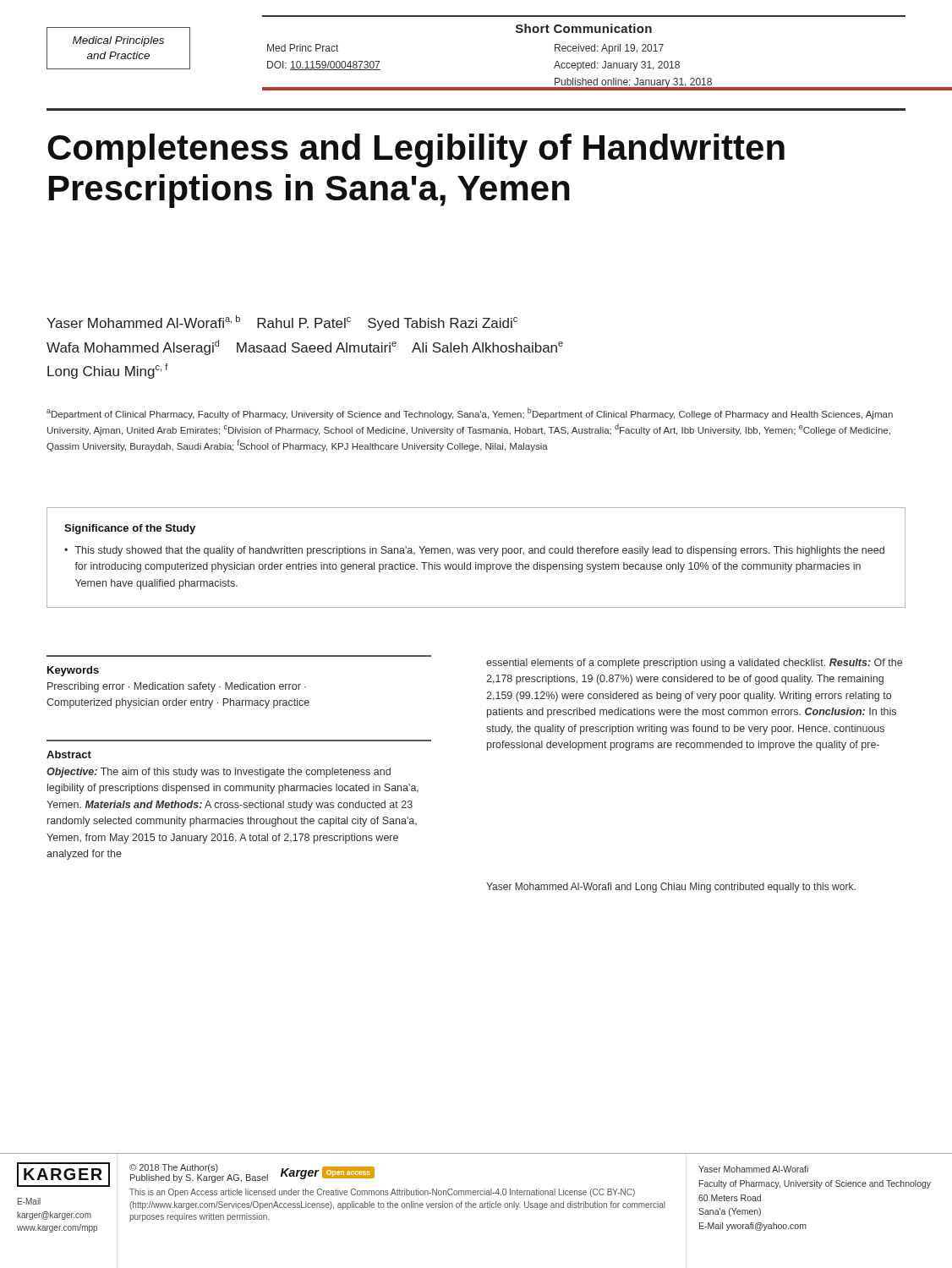Click on the passage starting "Completeness and Legibility of Handwritten"
The width and height of the screenshot is (952, 1268).
coord(476,169)
